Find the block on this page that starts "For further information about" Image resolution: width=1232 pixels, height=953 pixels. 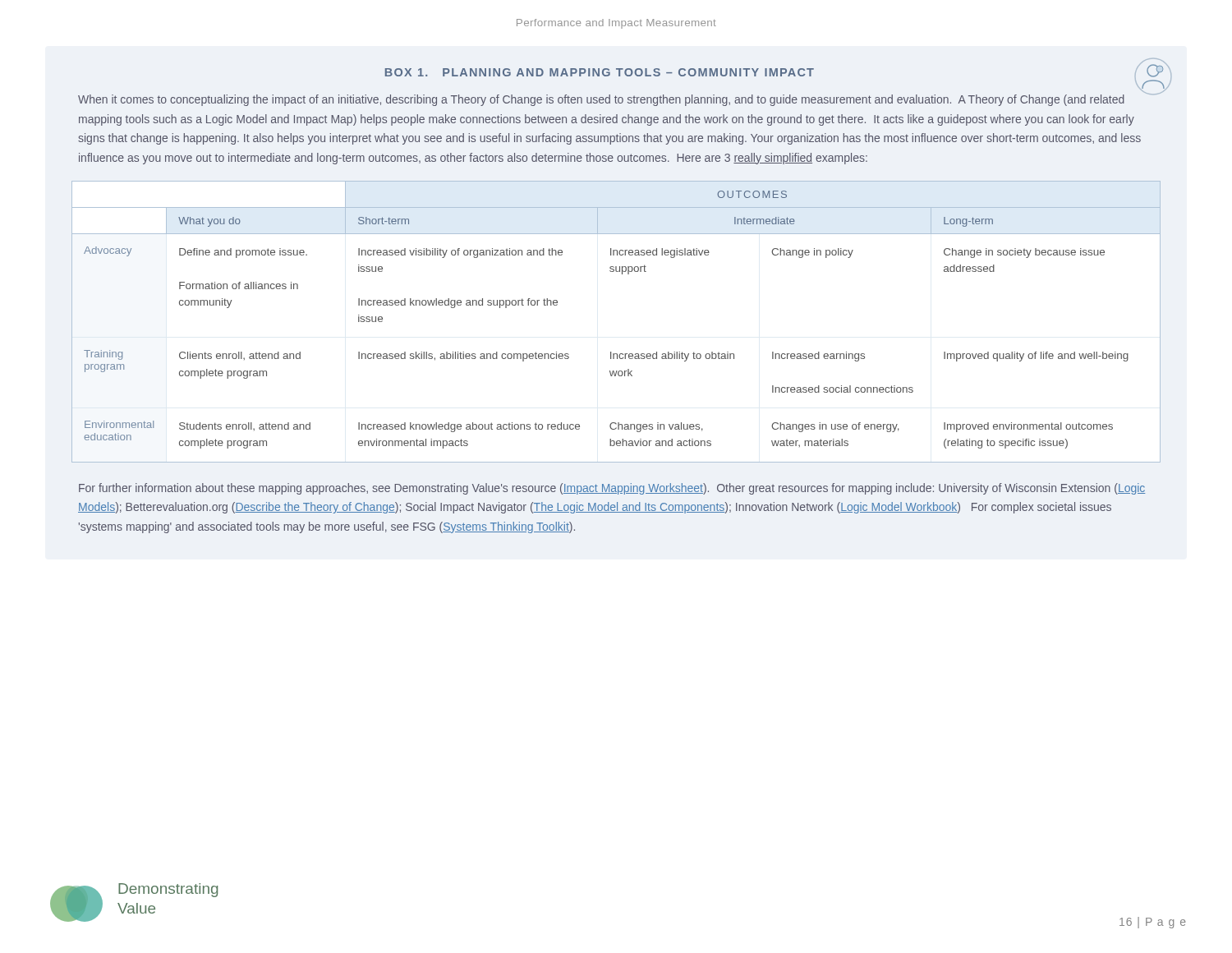pyautogui.click(x=612, y=507)
